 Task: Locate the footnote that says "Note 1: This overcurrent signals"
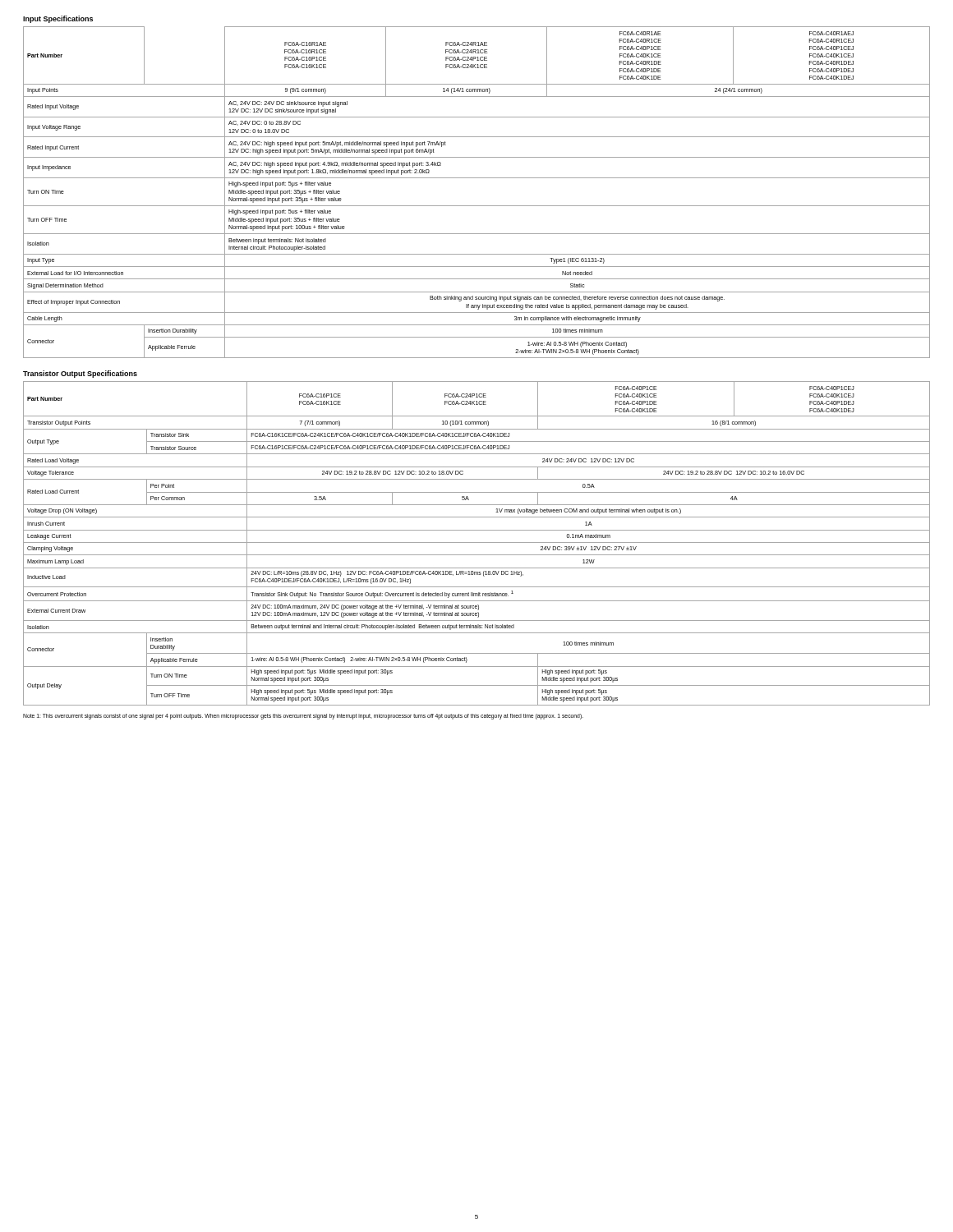coord(303,716)
